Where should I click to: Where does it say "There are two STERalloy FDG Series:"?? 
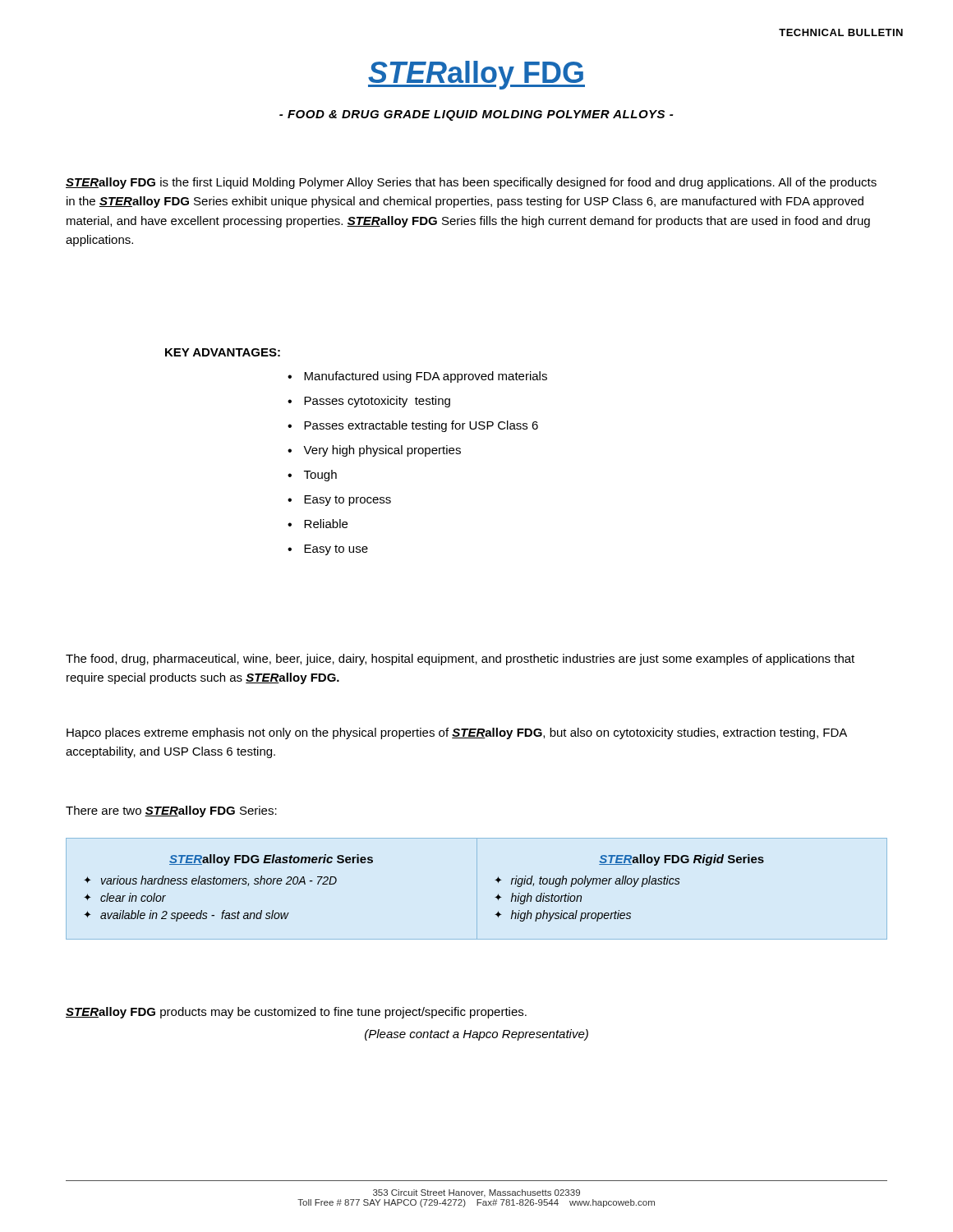[172, 810]
